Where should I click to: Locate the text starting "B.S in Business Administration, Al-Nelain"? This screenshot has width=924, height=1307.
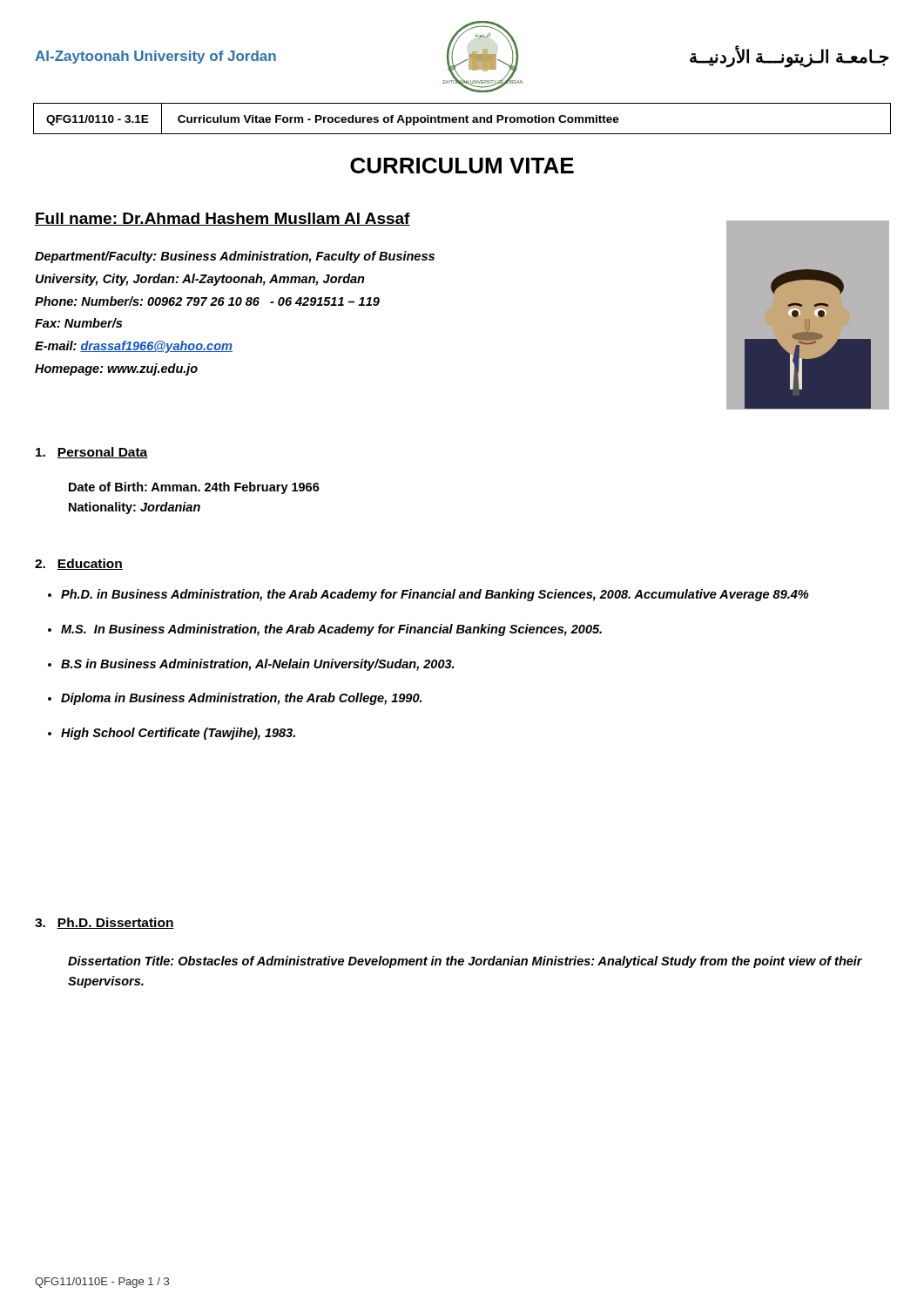[258, 663]
